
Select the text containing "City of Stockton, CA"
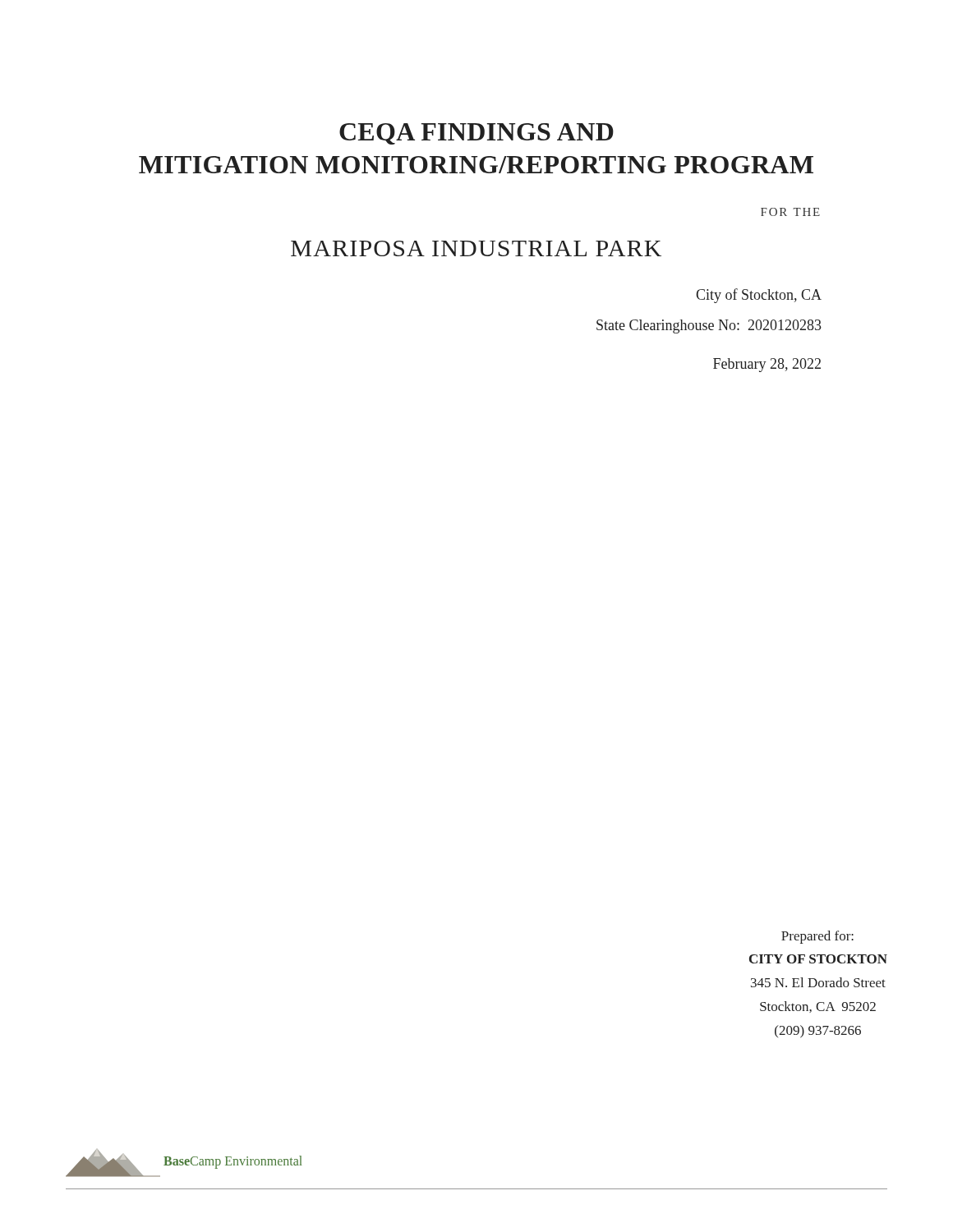(x=759, y=295)
